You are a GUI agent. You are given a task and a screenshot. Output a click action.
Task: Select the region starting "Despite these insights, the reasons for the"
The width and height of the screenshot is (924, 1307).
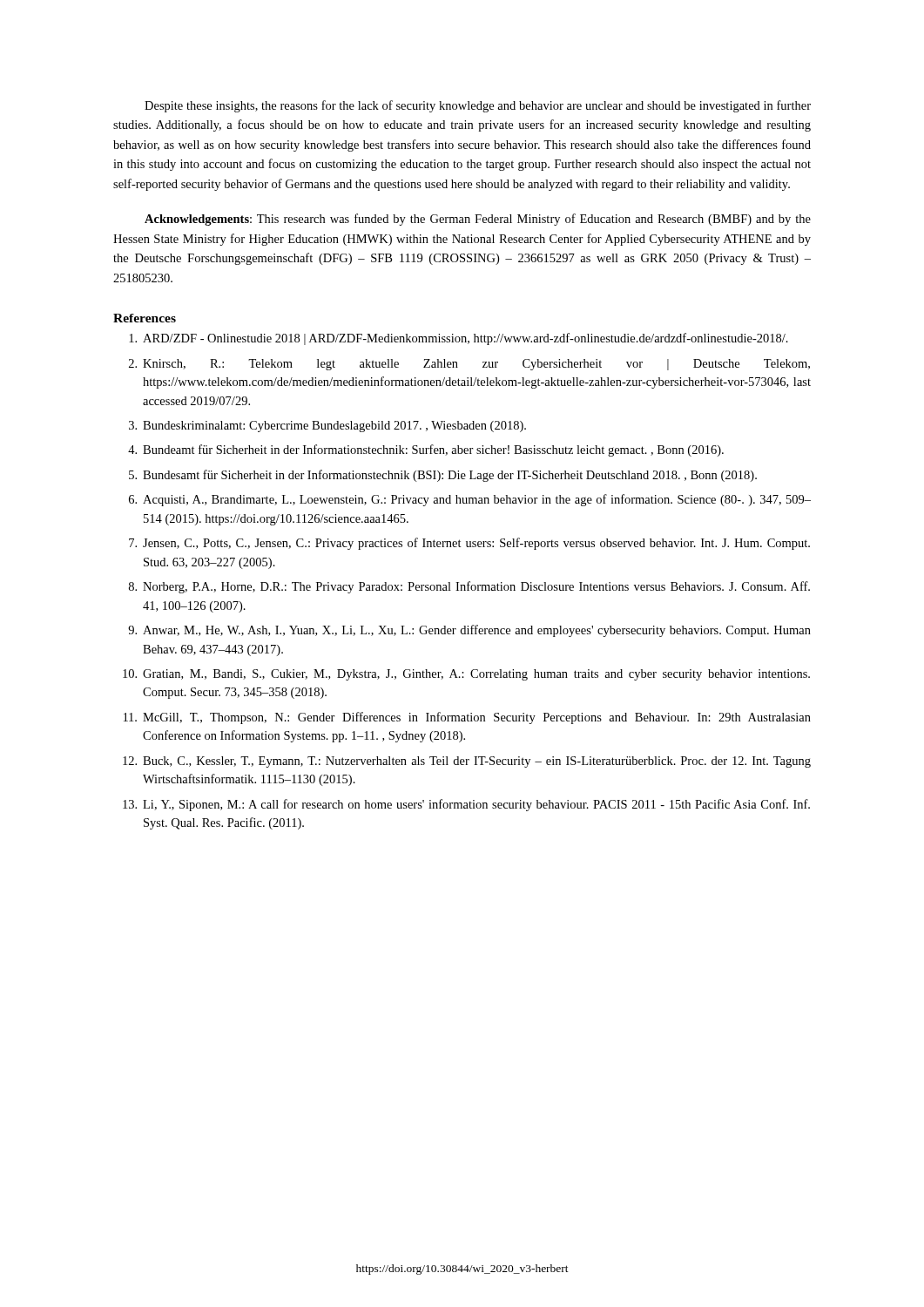pyautogui.click(x=462, y=145)
